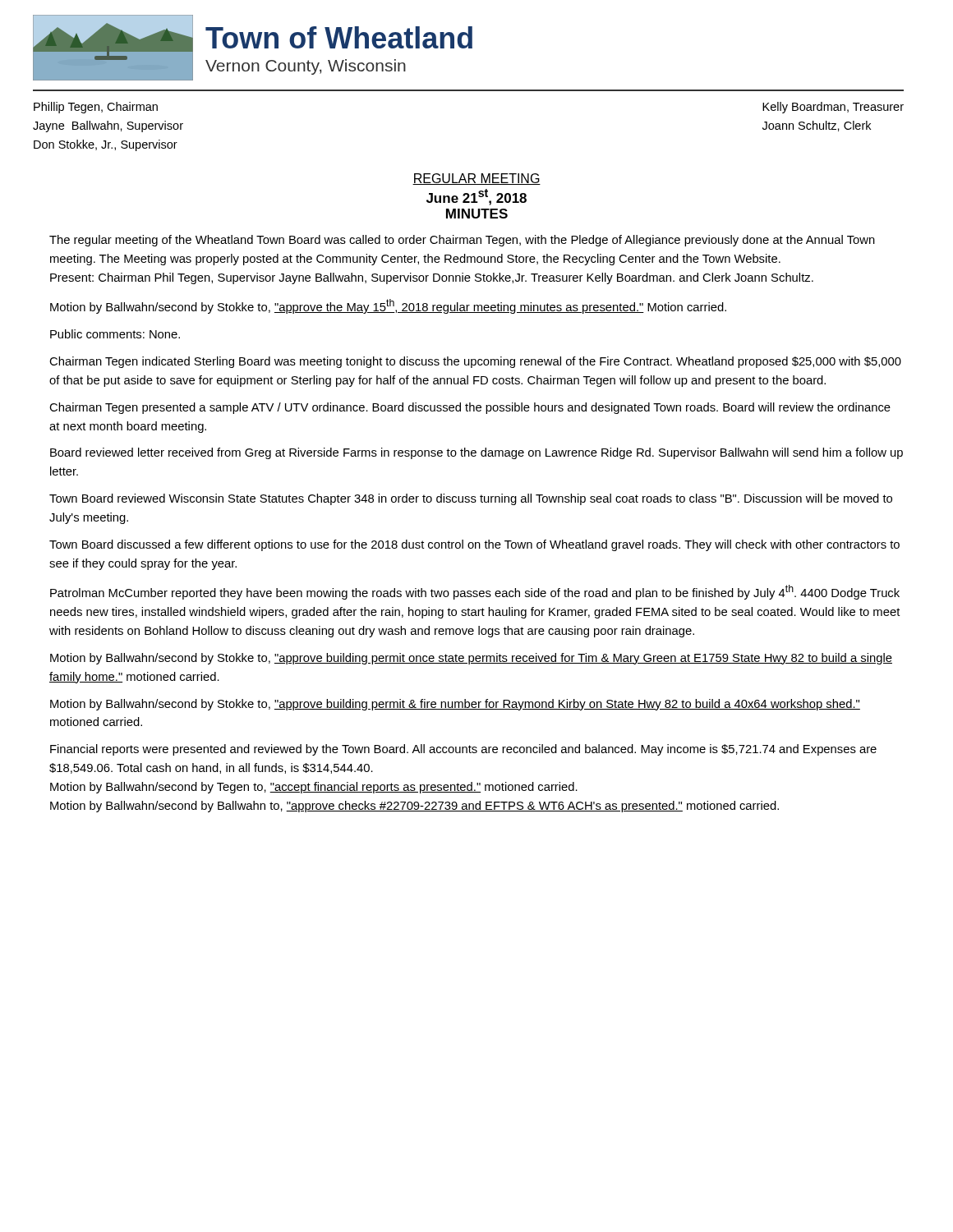Click on the text block starting "Financial reports were presented and"

click(476, 778)
